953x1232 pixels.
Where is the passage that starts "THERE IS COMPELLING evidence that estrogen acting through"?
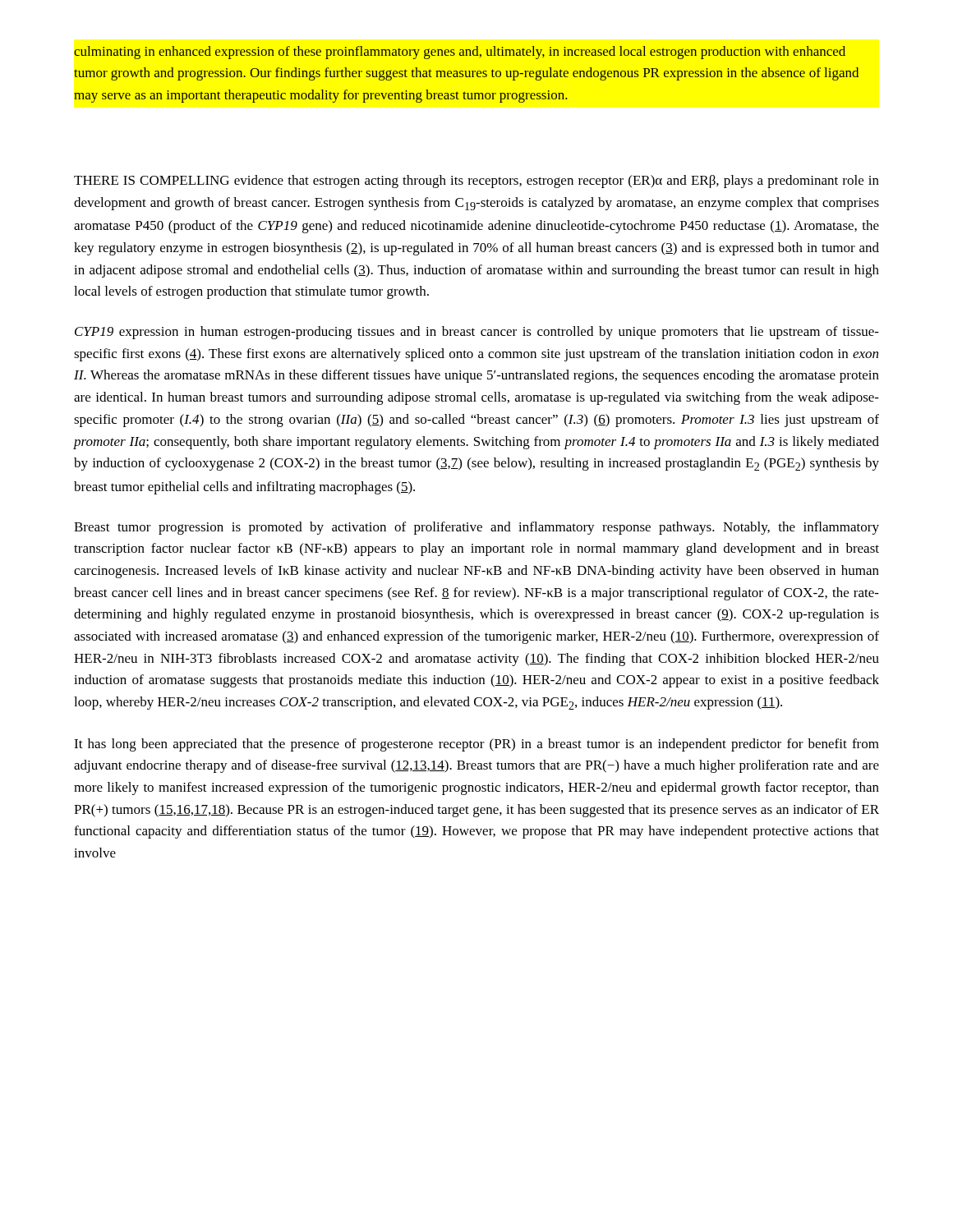476,236
